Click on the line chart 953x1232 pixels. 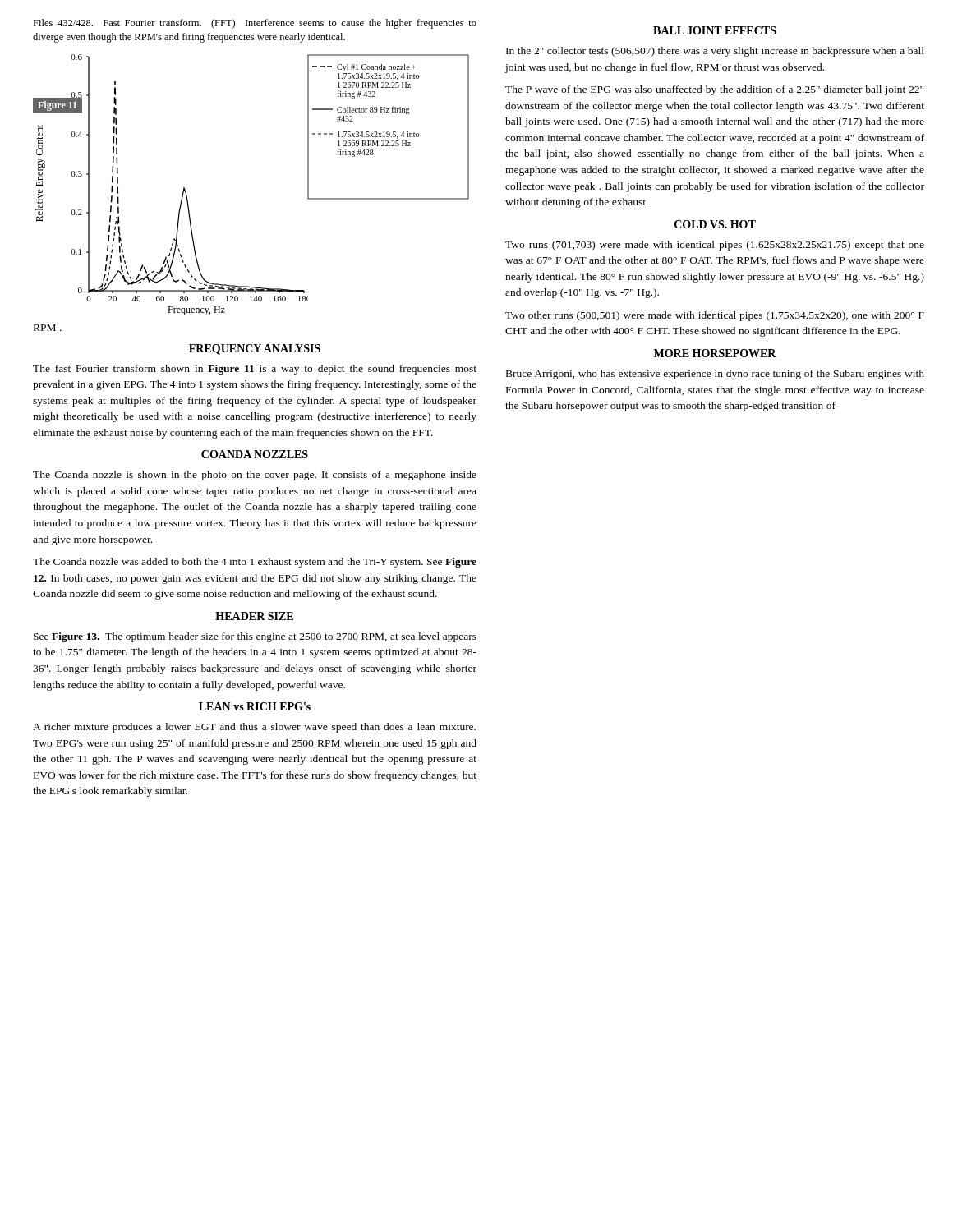(x=255, y=184)
